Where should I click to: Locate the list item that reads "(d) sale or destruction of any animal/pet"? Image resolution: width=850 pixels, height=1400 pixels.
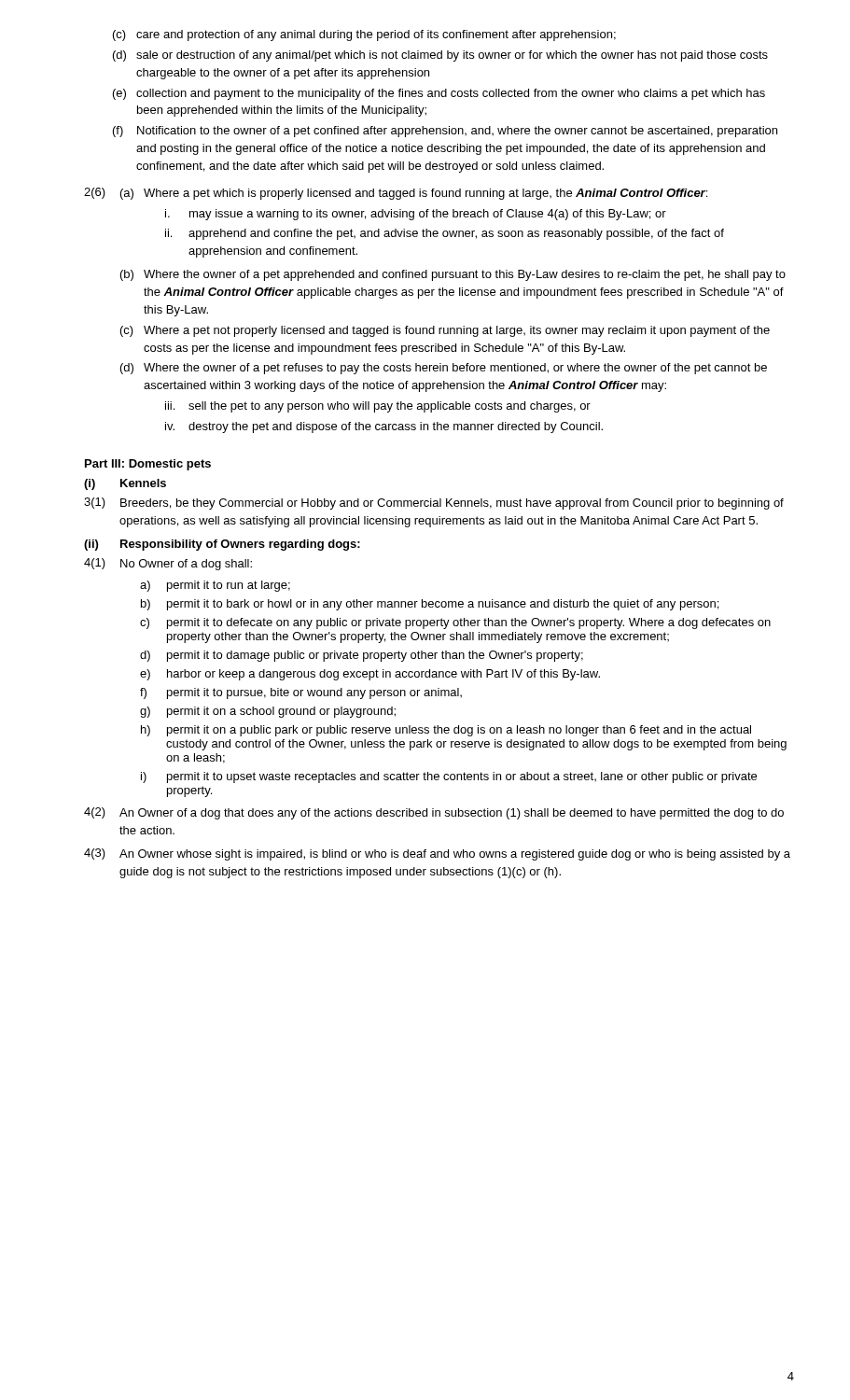[453, 64]
